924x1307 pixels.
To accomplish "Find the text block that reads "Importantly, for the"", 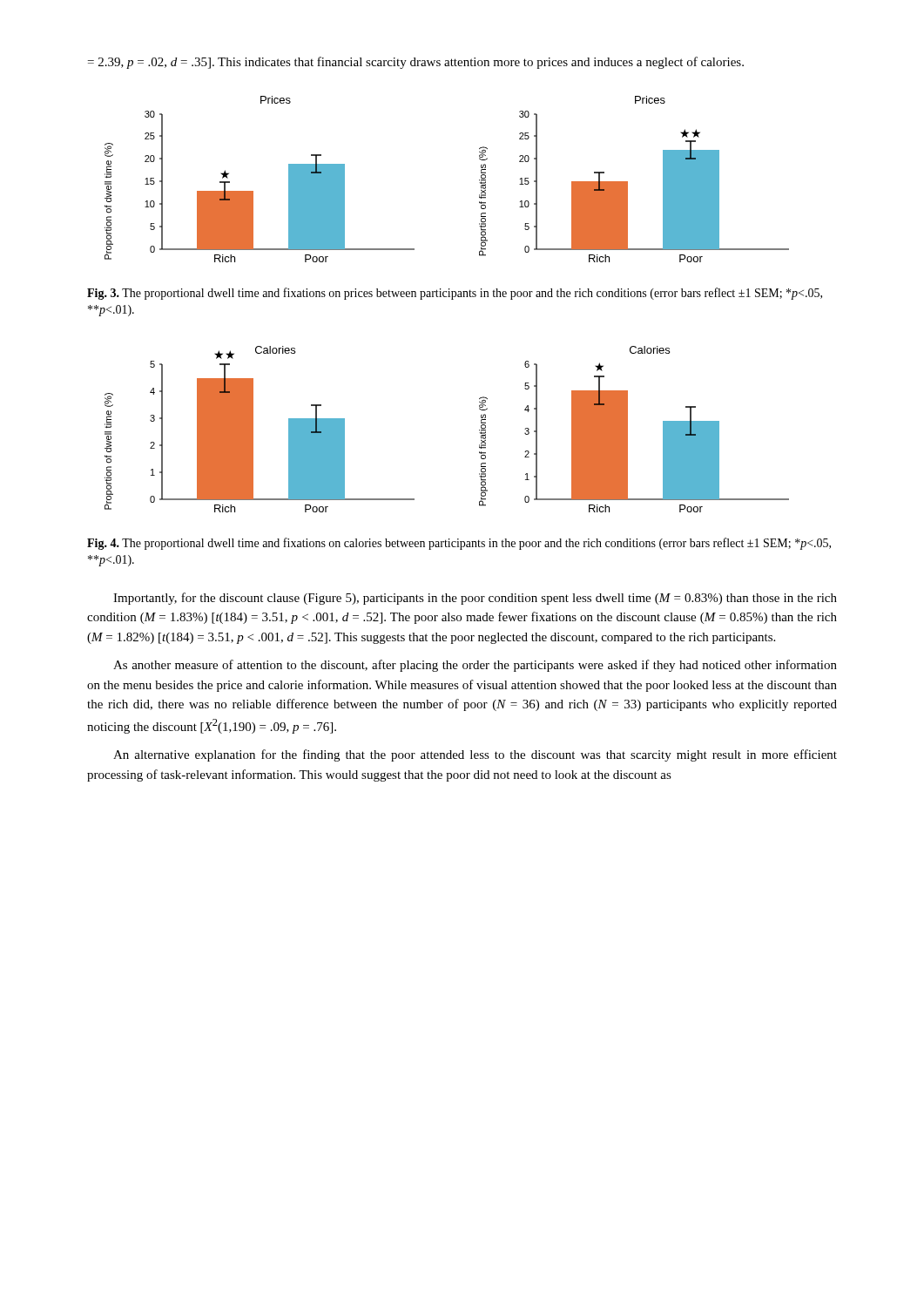I will pyautogui.click(x=462, y=617).
